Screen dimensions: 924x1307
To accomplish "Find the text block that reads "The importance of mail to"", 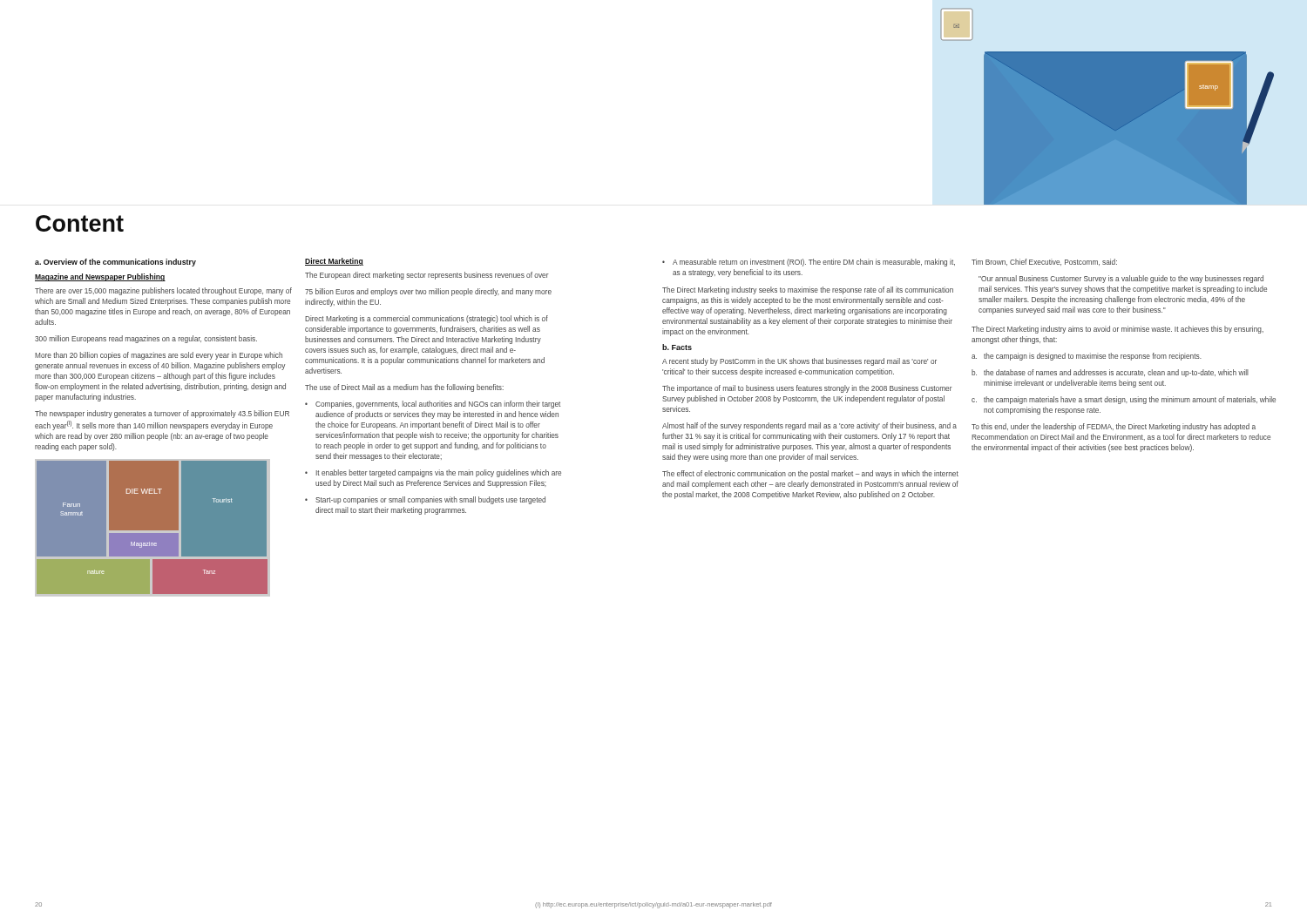I will (x=810, y=399).
